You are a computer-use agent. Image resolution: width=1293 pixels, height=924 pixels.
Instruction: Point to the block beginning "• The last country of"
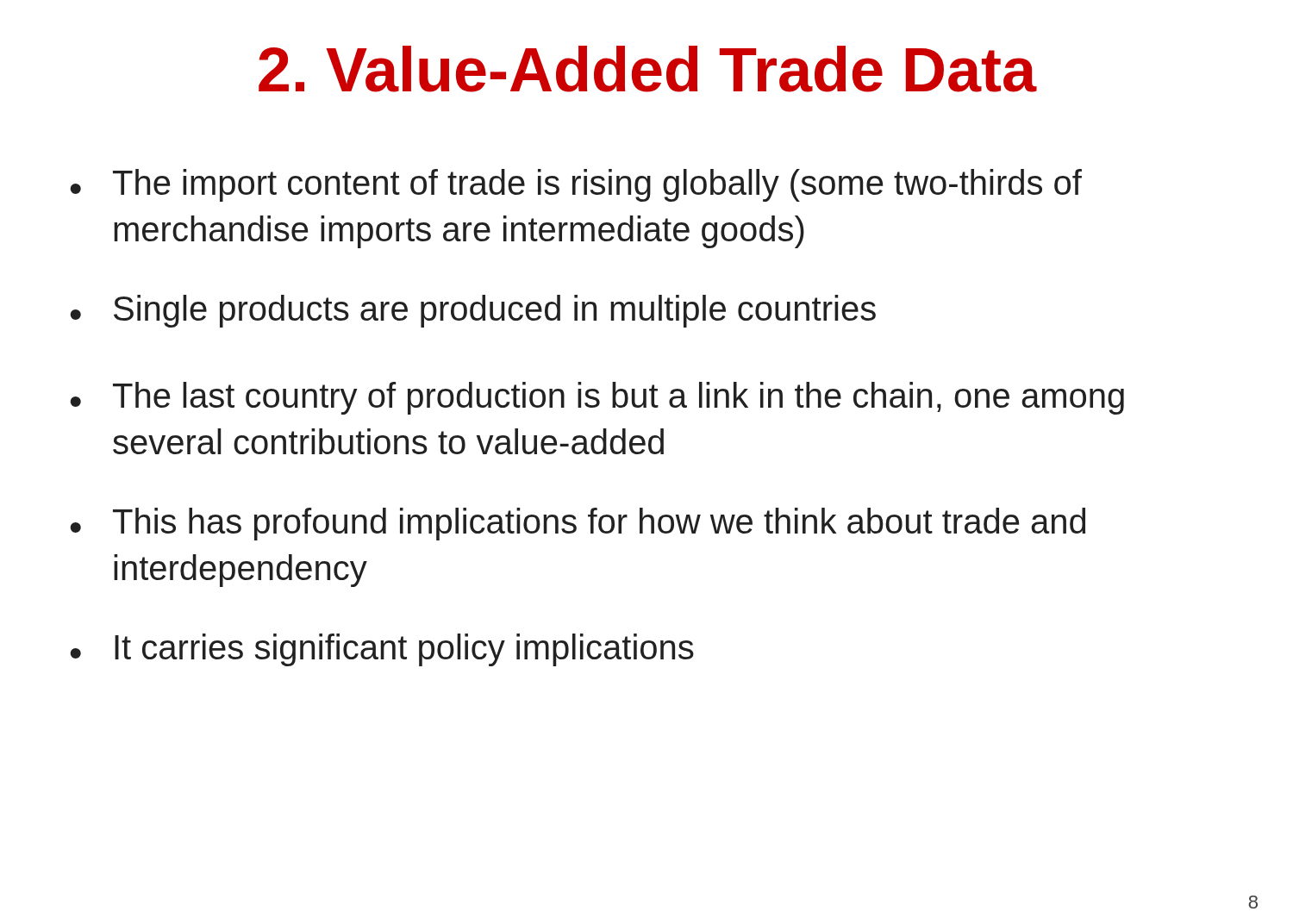pos(646,419)
